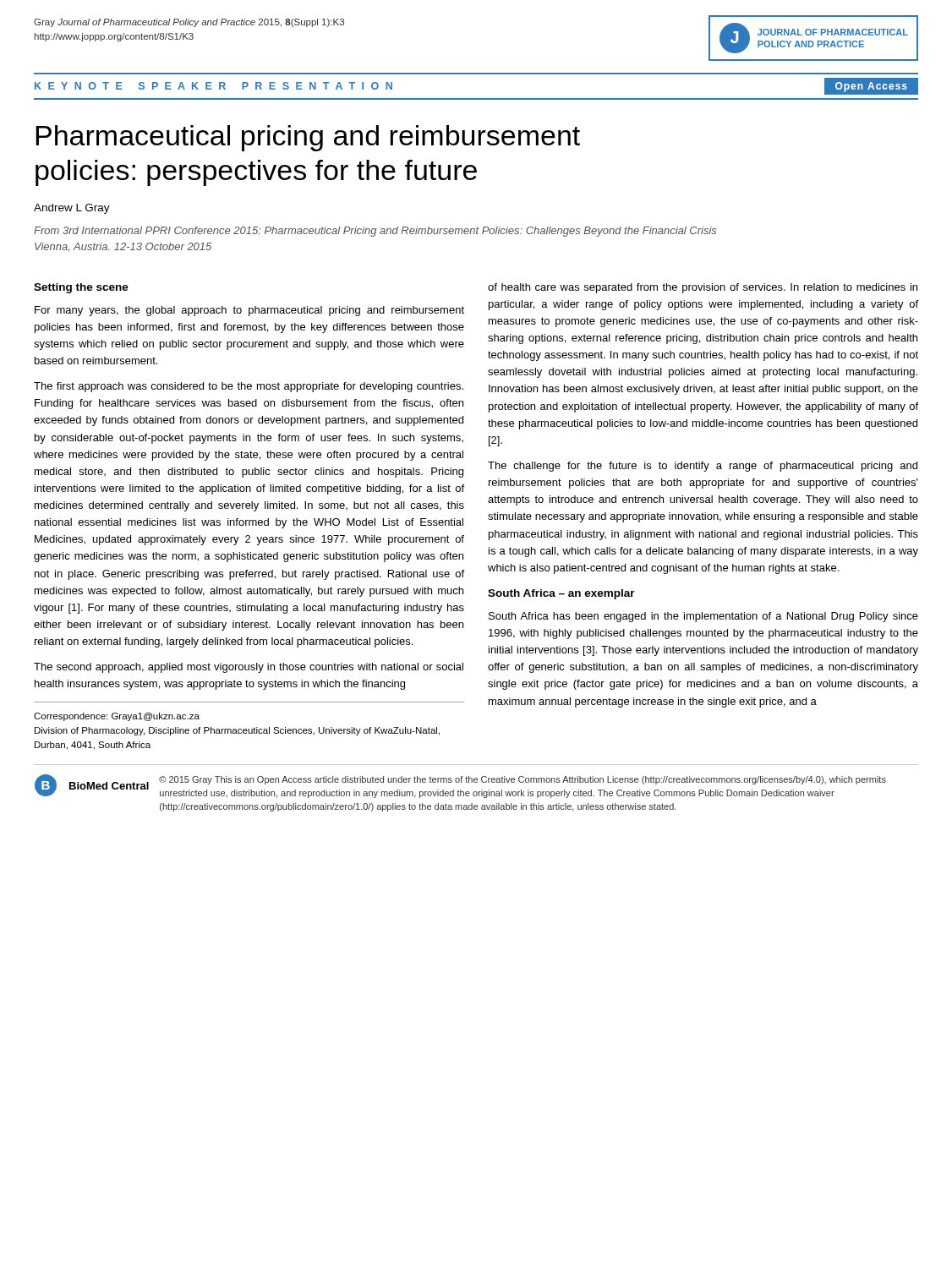Find the footnote that reads "Correspondence: Graya1@ukzn.ac.za Division of Pharmacology, Discipline of Pharmaceutical"
This screenshot has height=1268, width=952.
point(237,730)
